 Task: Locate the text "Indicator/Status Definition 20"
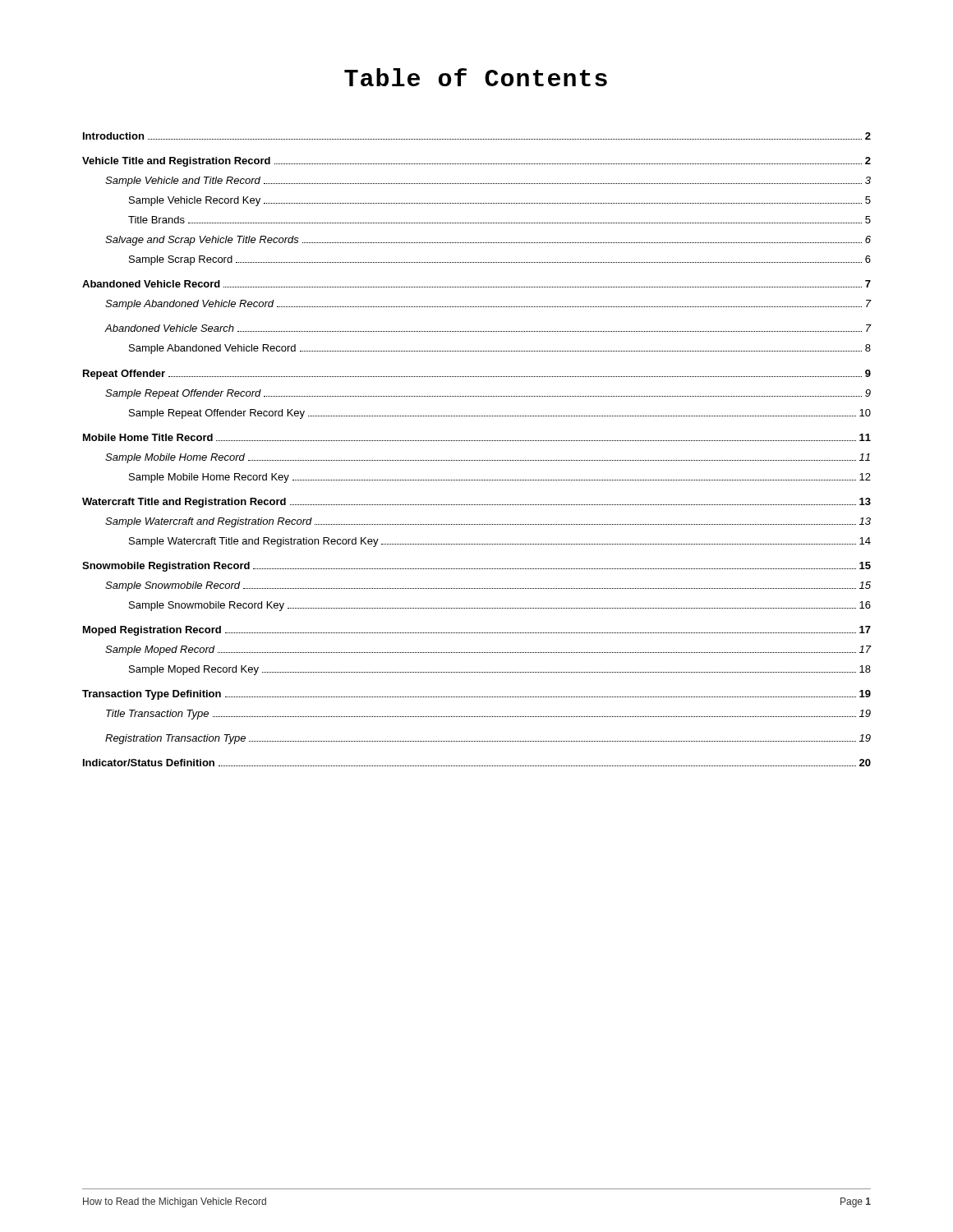(x=476, y=763)
